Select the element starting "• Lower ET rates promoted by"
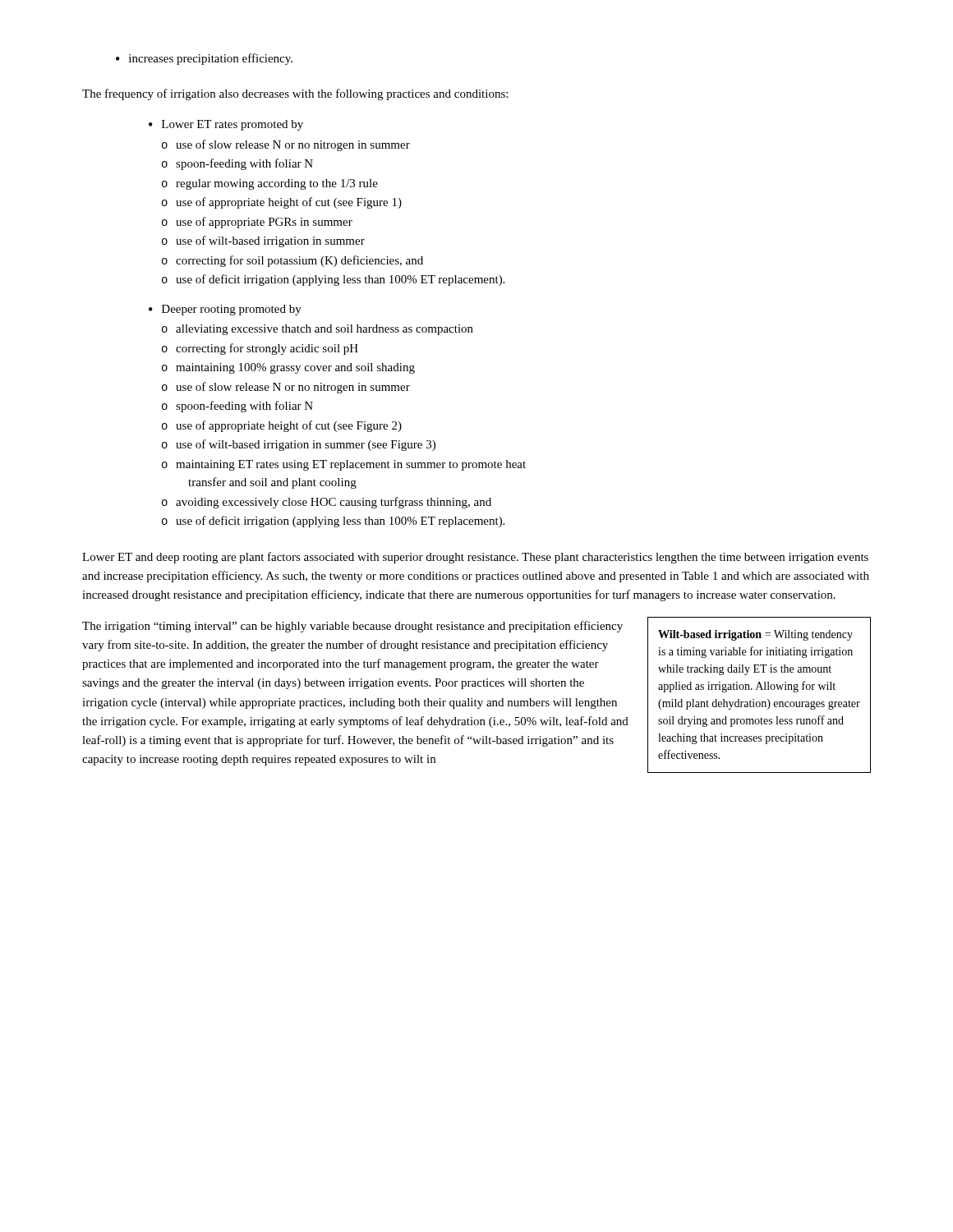953x1232 pixels. point(327,203)
